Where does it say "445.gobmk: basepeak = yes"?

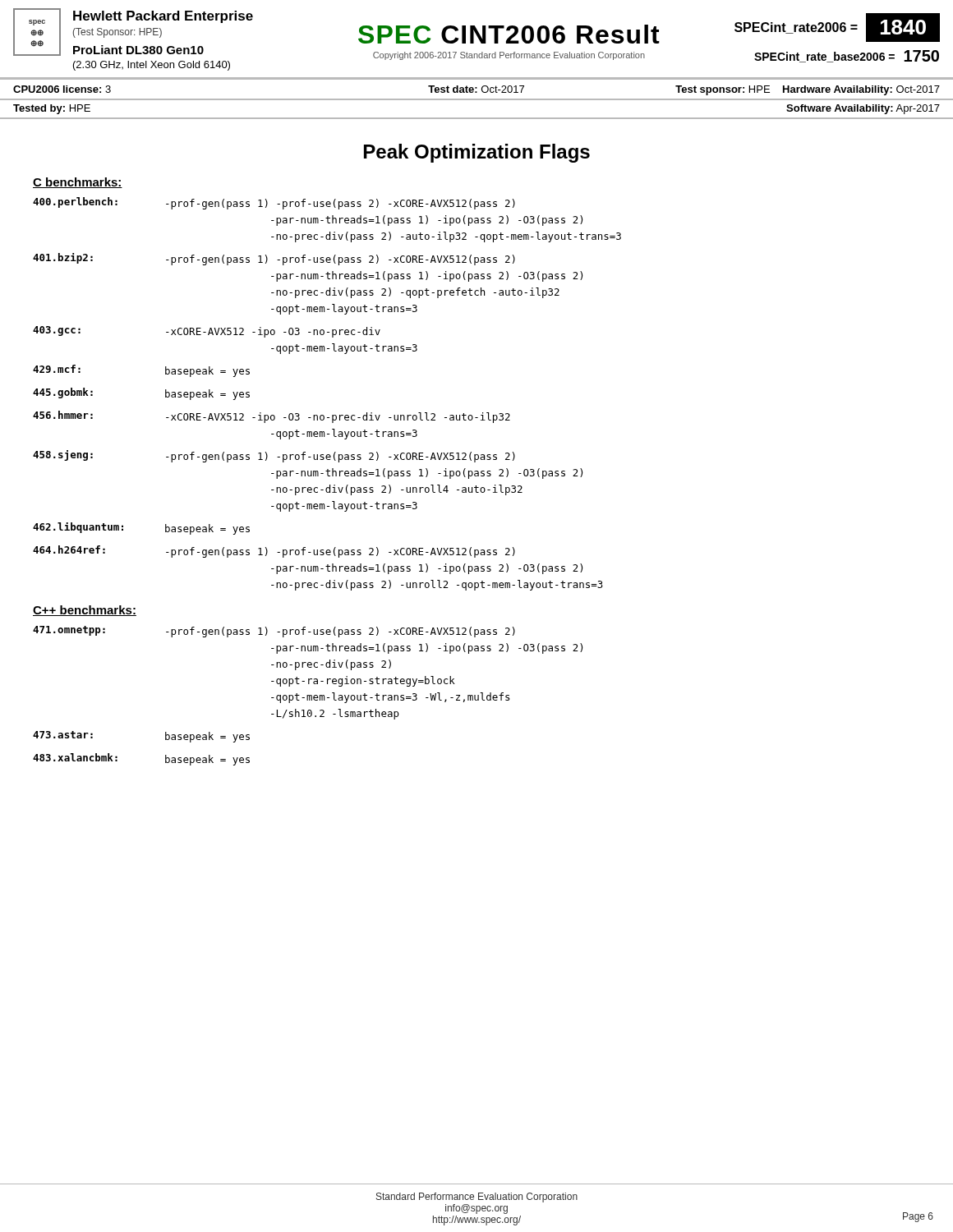pyautogui.click(x=60, y=394)
